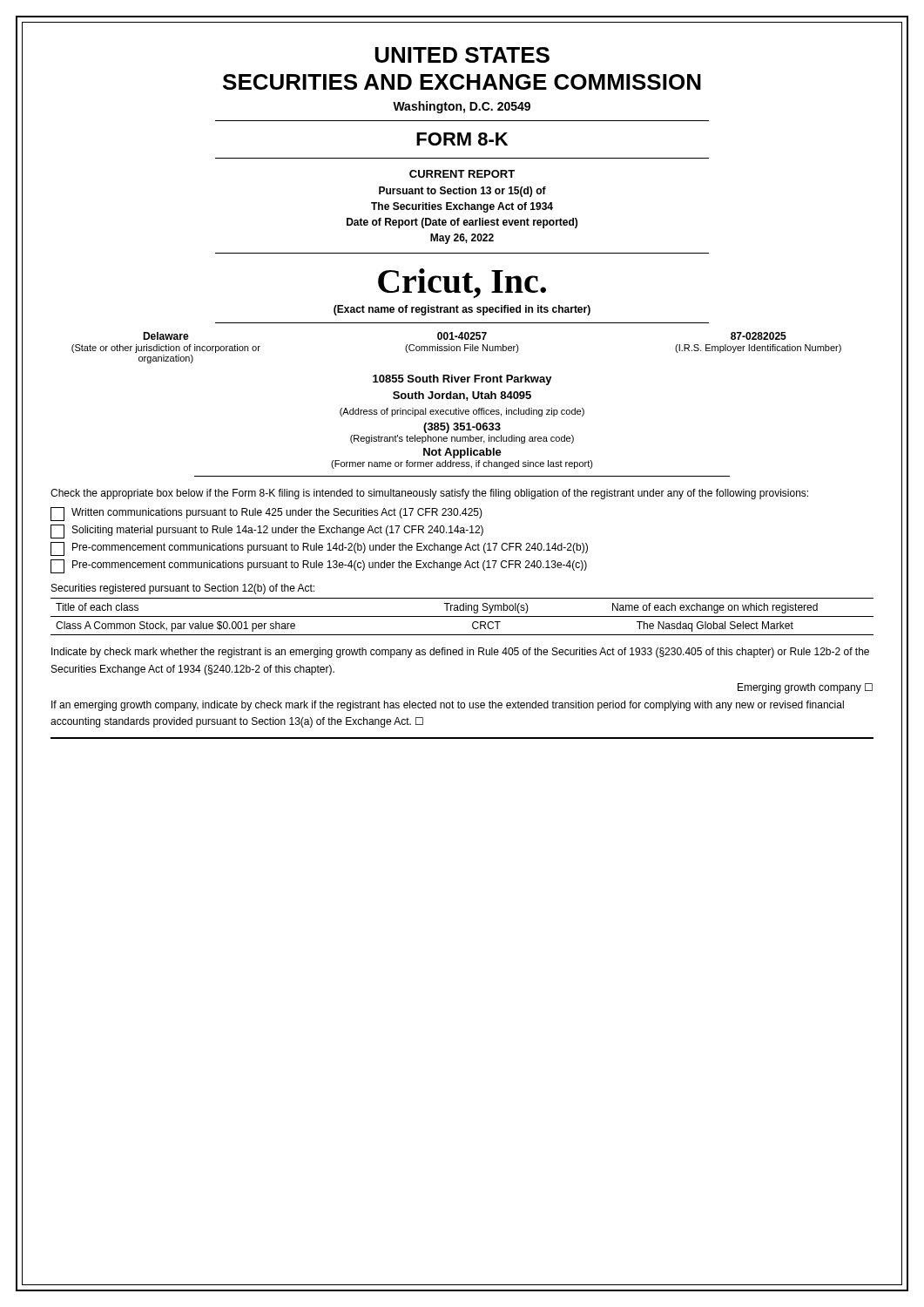This screenshot has height=1307, width=924.
Task: Select the element starting "Cricut, Inc."
Action: click(x=462, y=281)
